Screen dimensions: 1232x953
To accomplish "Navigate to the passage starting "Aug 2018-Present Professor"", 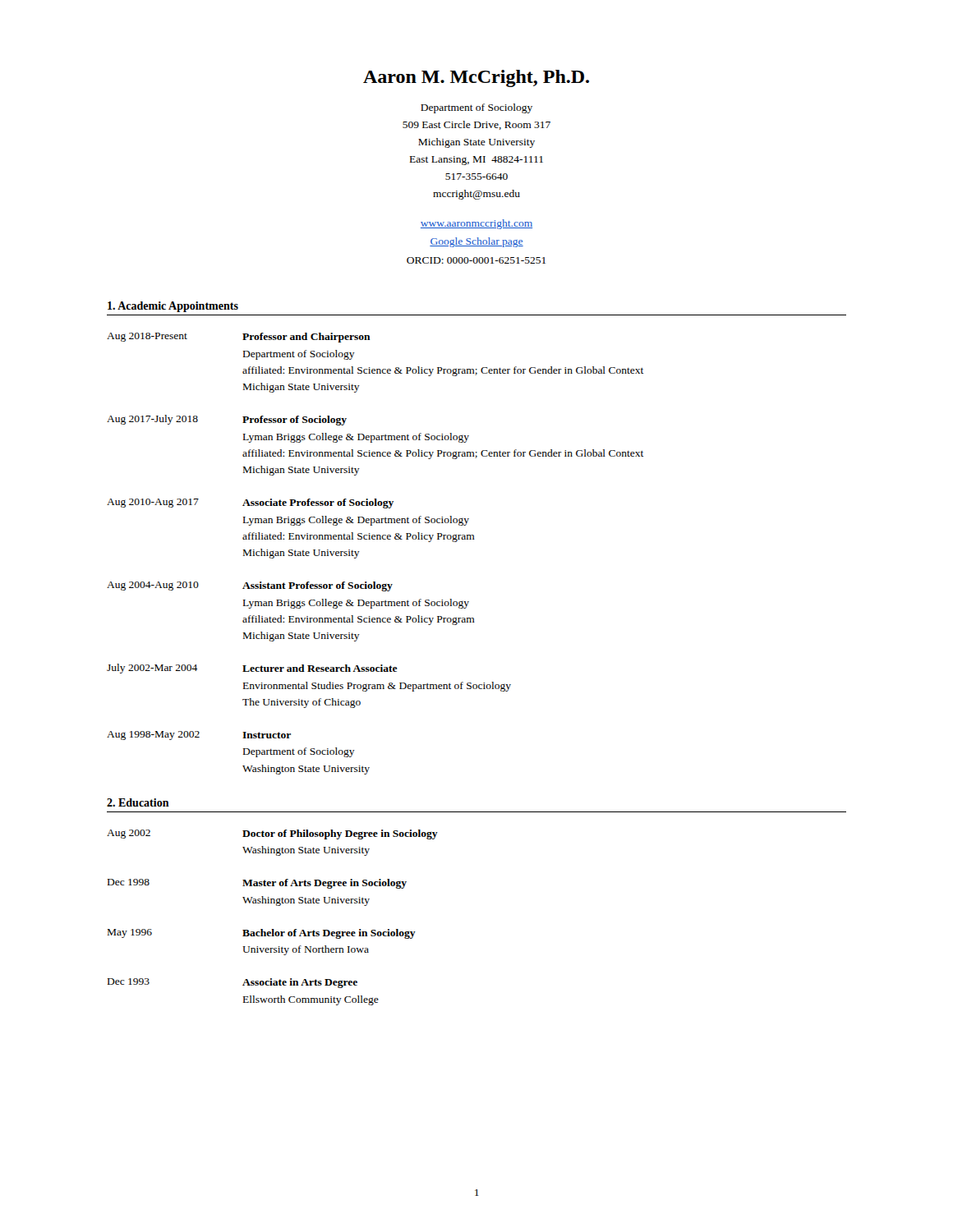I will (476, 362).
